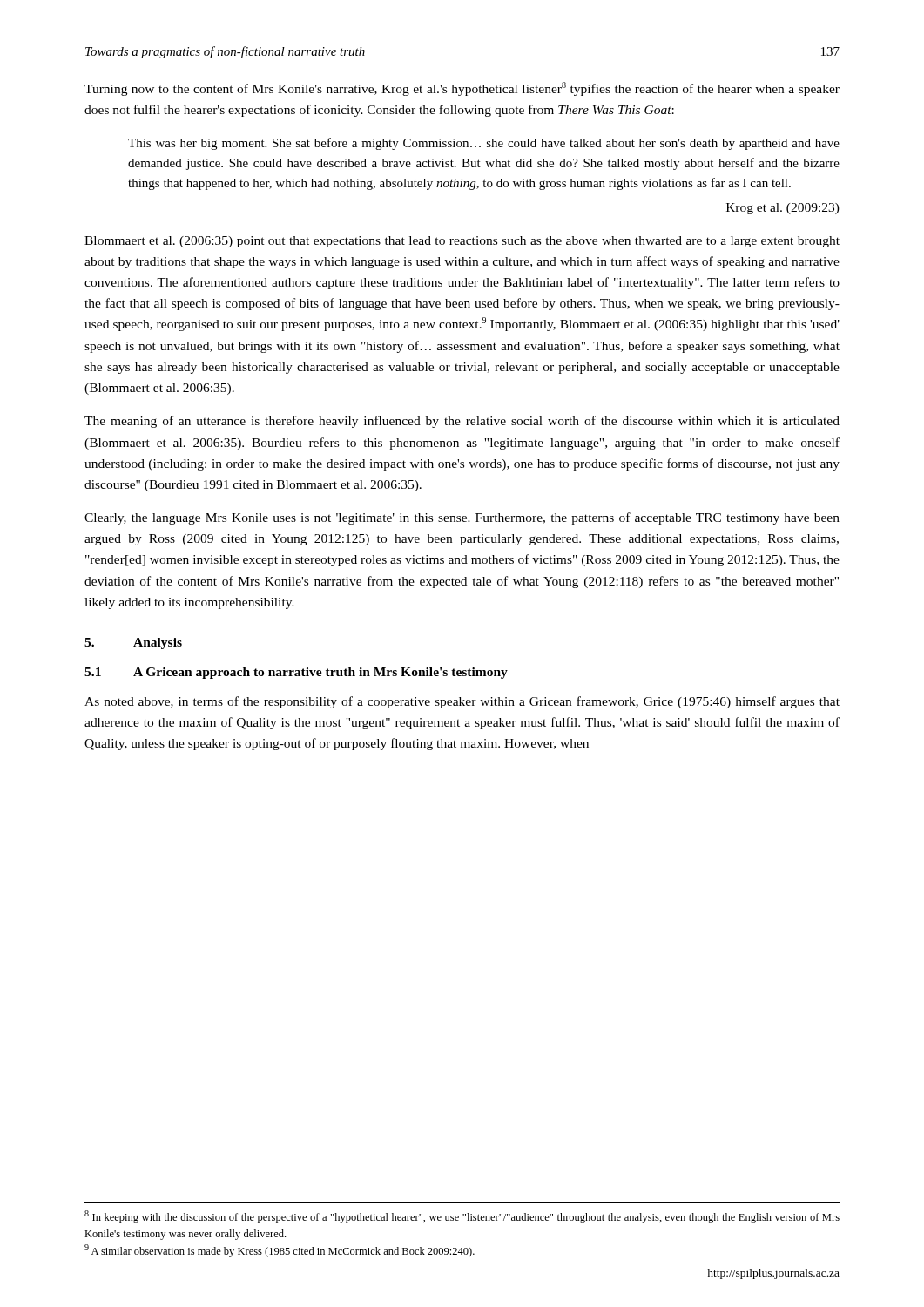Where is the section header that starts "5.1 A Gricean approach to narrative"?
This screenshot has width=924, height=1307.
pos(296,672)
